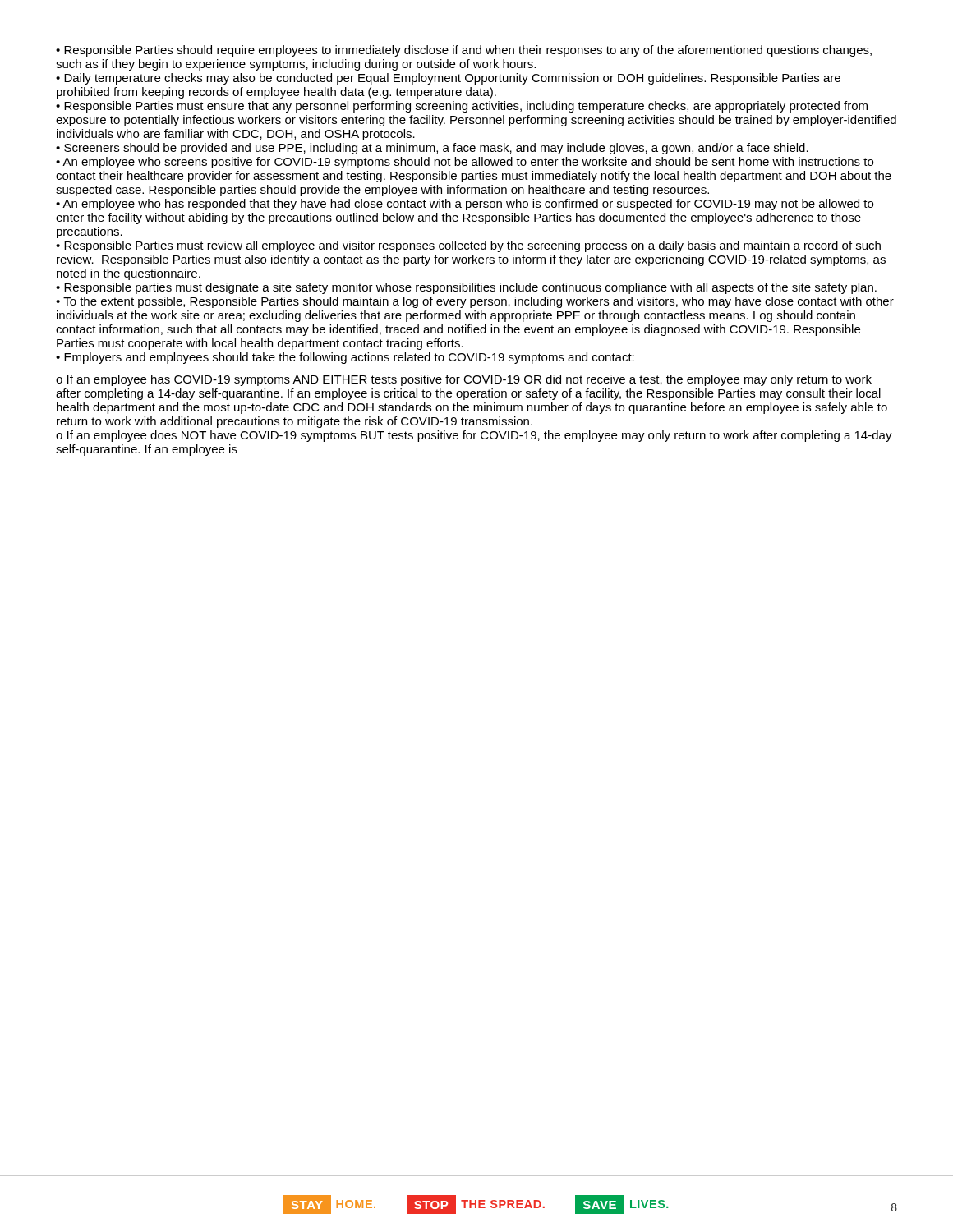Click the passage that begins "• Responsible parties must"
Image resolution: width=953 pixels, height=1232 pixels.
click(476, 287)
